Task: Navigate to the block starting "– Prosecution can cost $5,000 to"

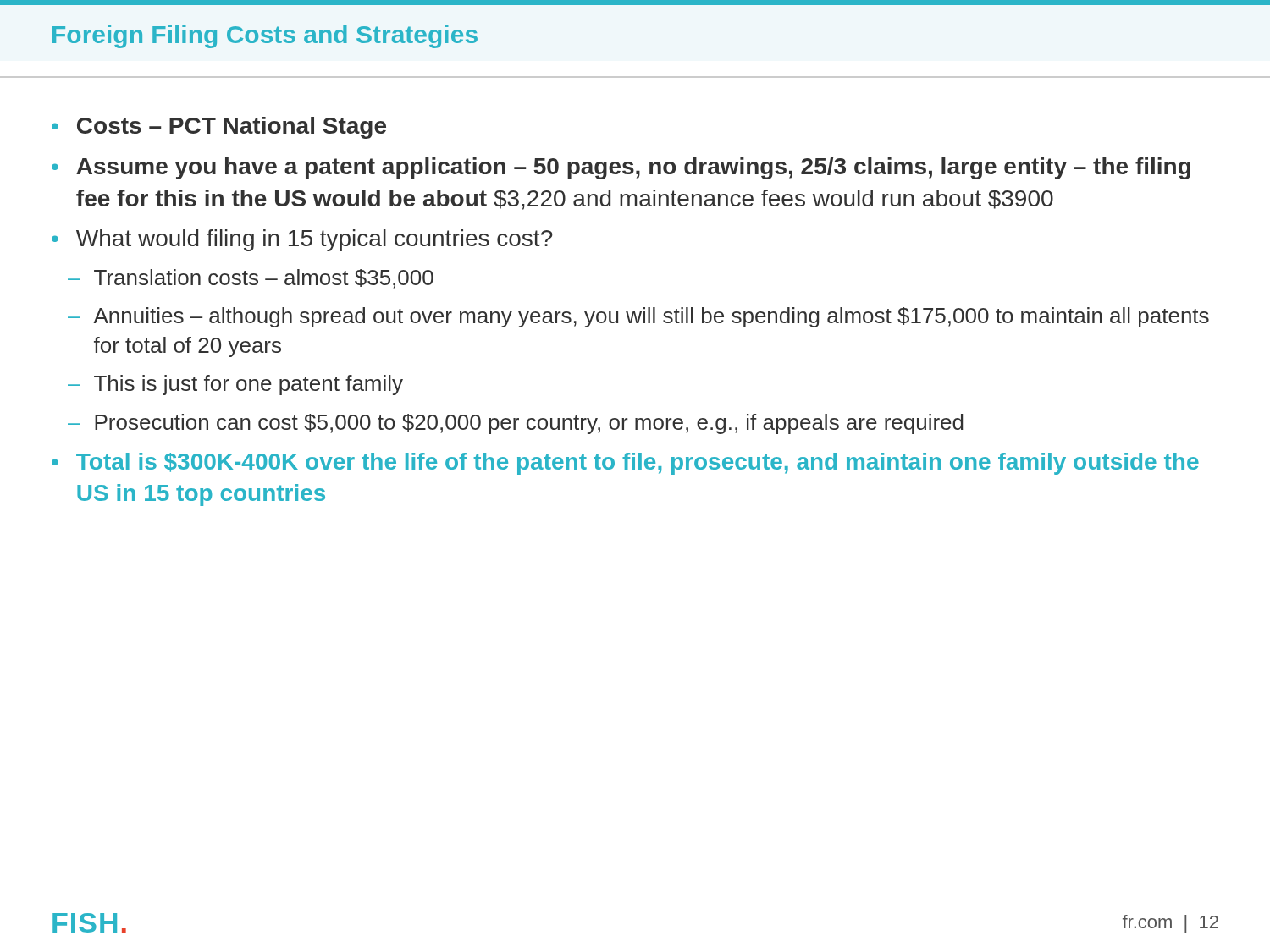Action: click(516, 422)
